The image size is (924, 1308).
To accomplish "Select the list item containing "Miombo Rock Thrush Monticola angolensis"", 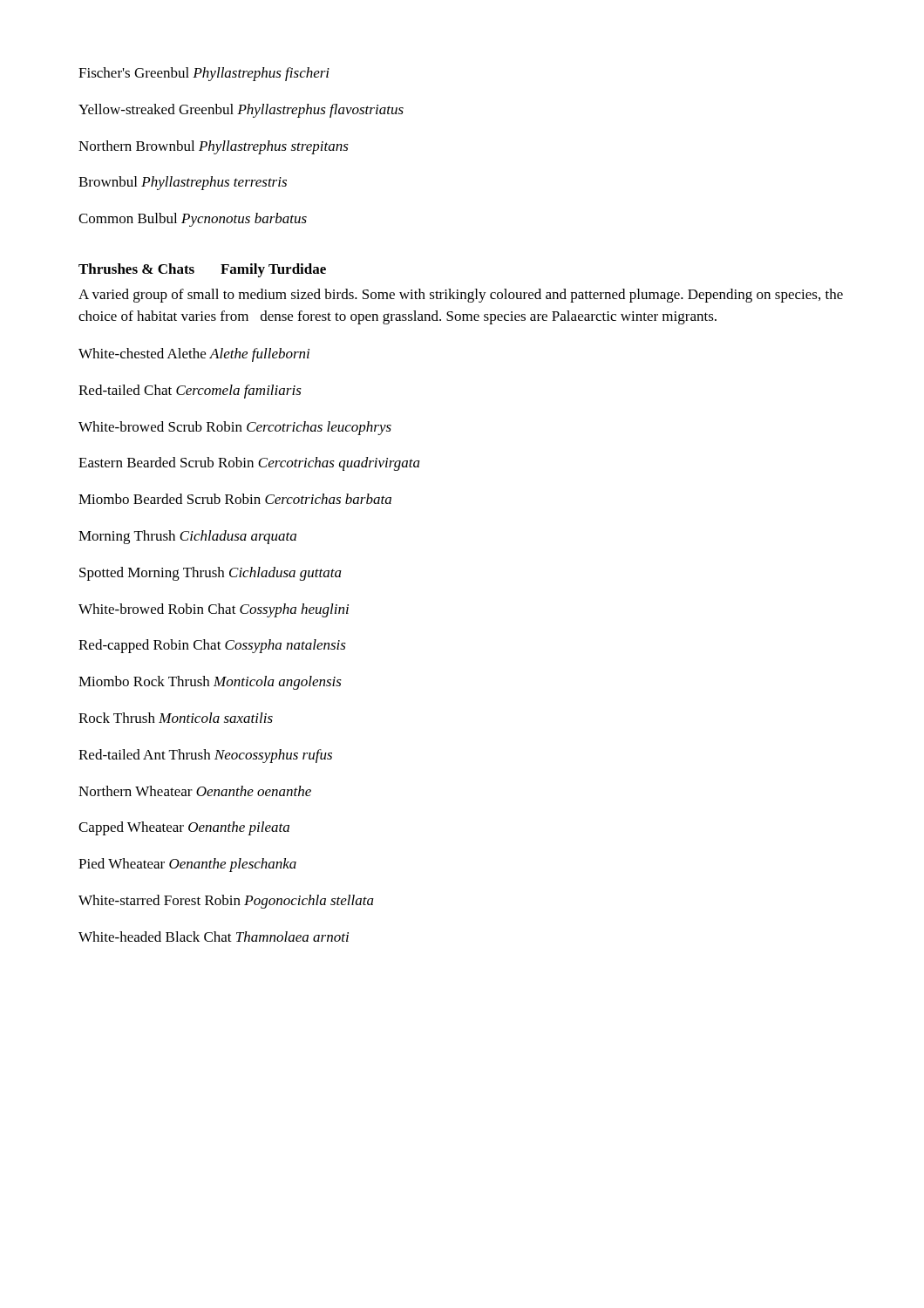I will tap(210, 682).
